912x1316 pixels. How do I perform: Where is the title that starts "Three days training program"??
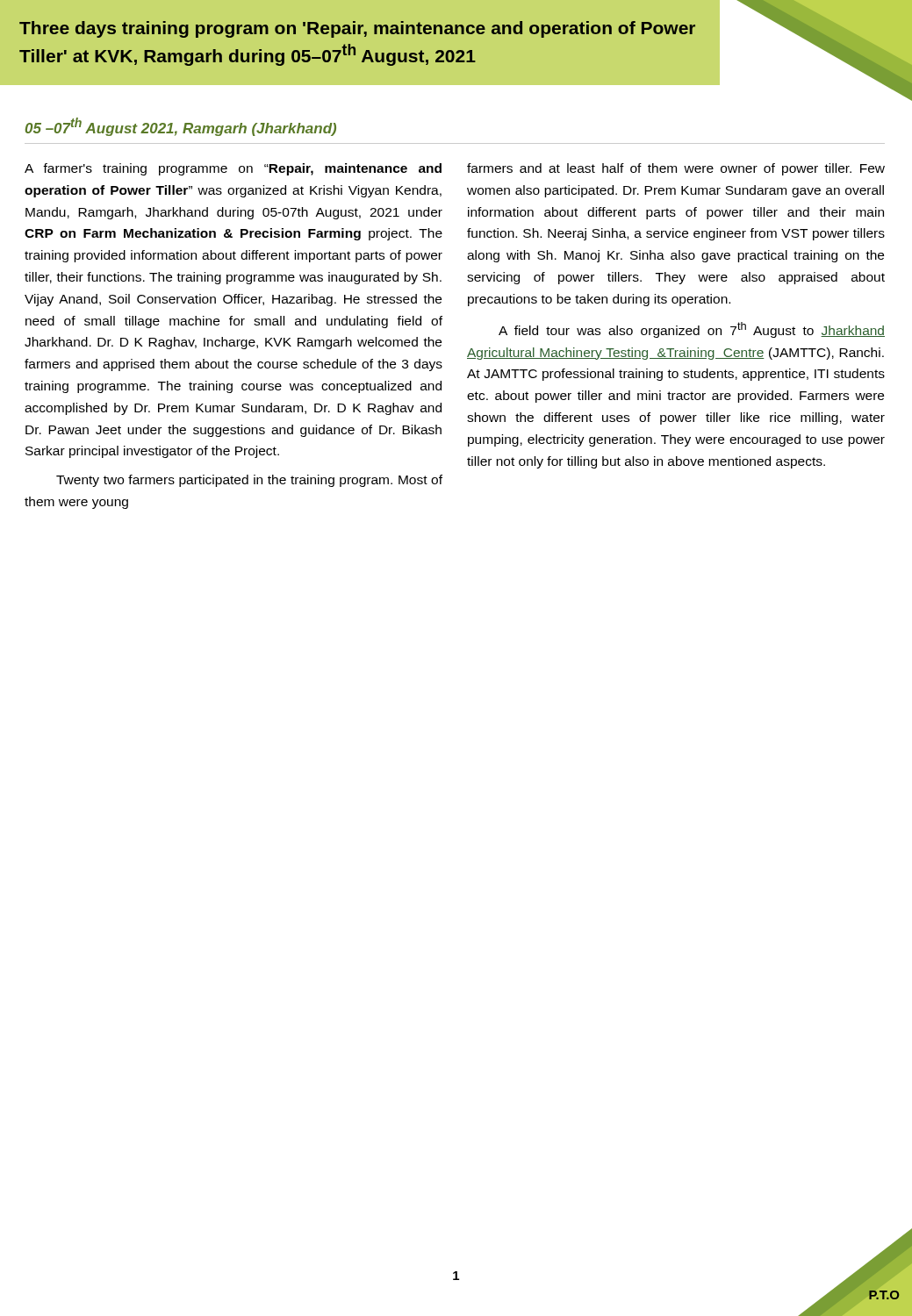(x=357, y=42)
